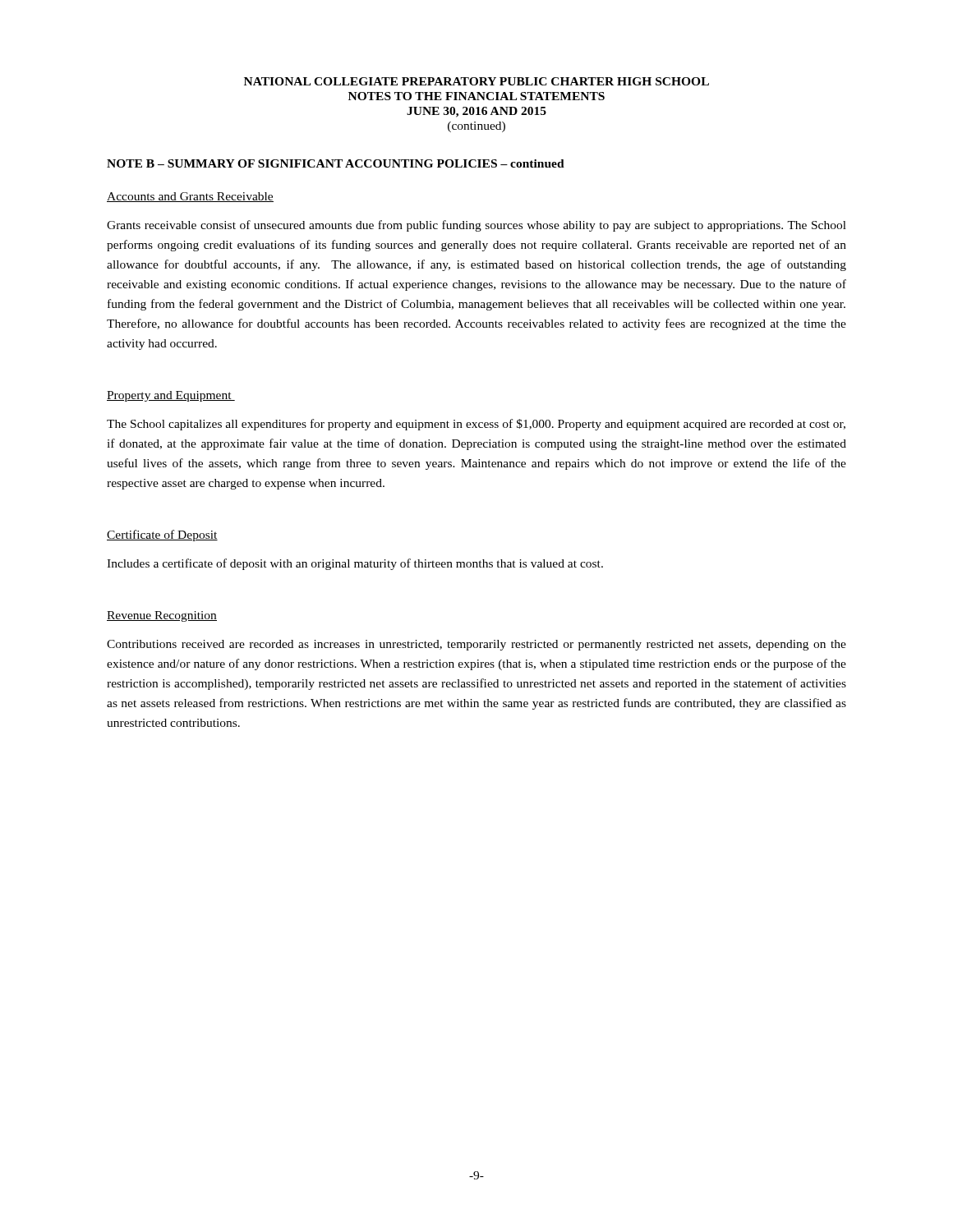Select the text block that reads "Includes a certificate of deposit with an"
Image resolution: width=953 pixels, height=1232 pixels.
pyautogui.click(x=355, y=563)
